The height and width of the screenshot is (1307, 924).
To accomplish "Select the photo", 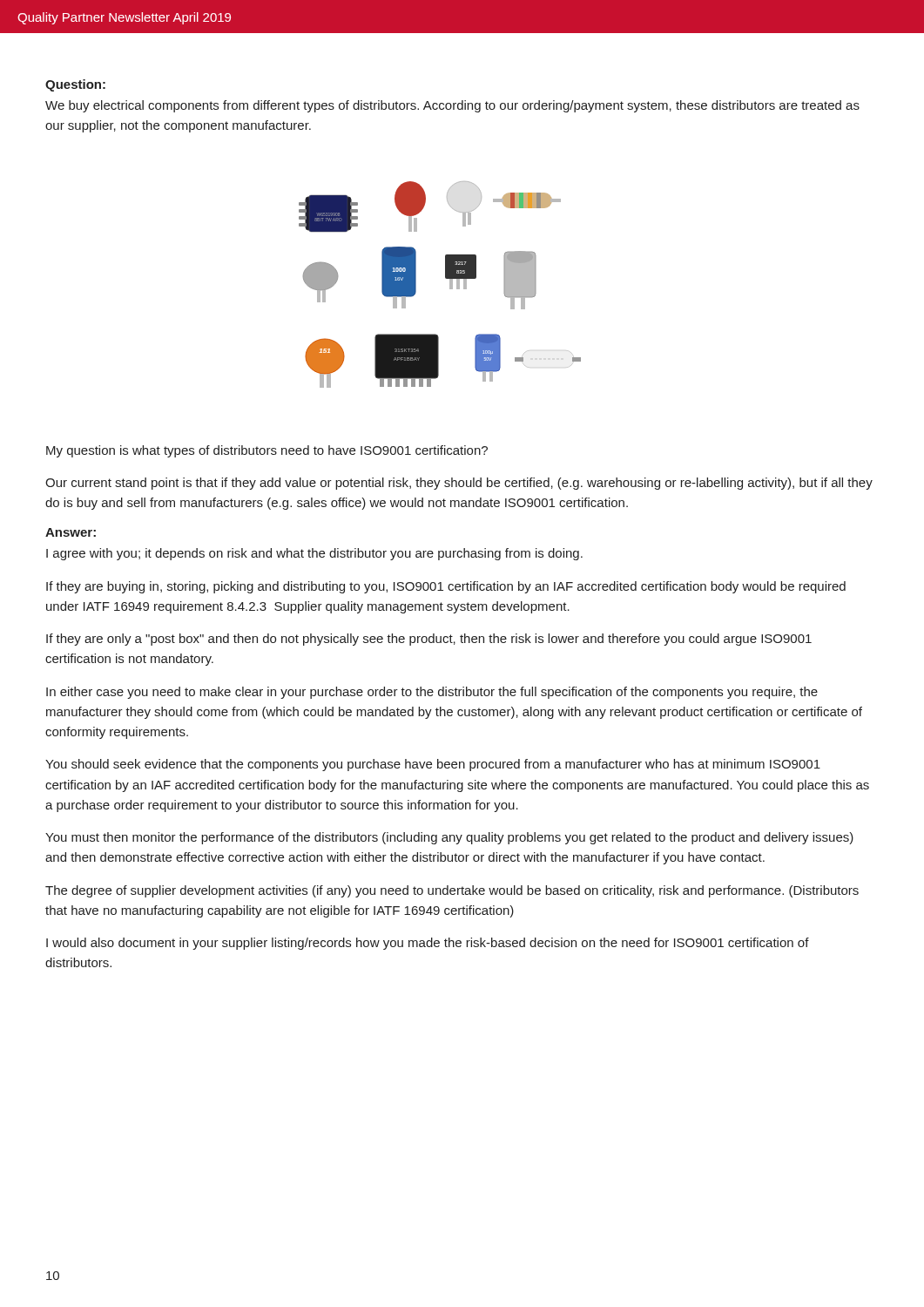I will coord(462,288).
